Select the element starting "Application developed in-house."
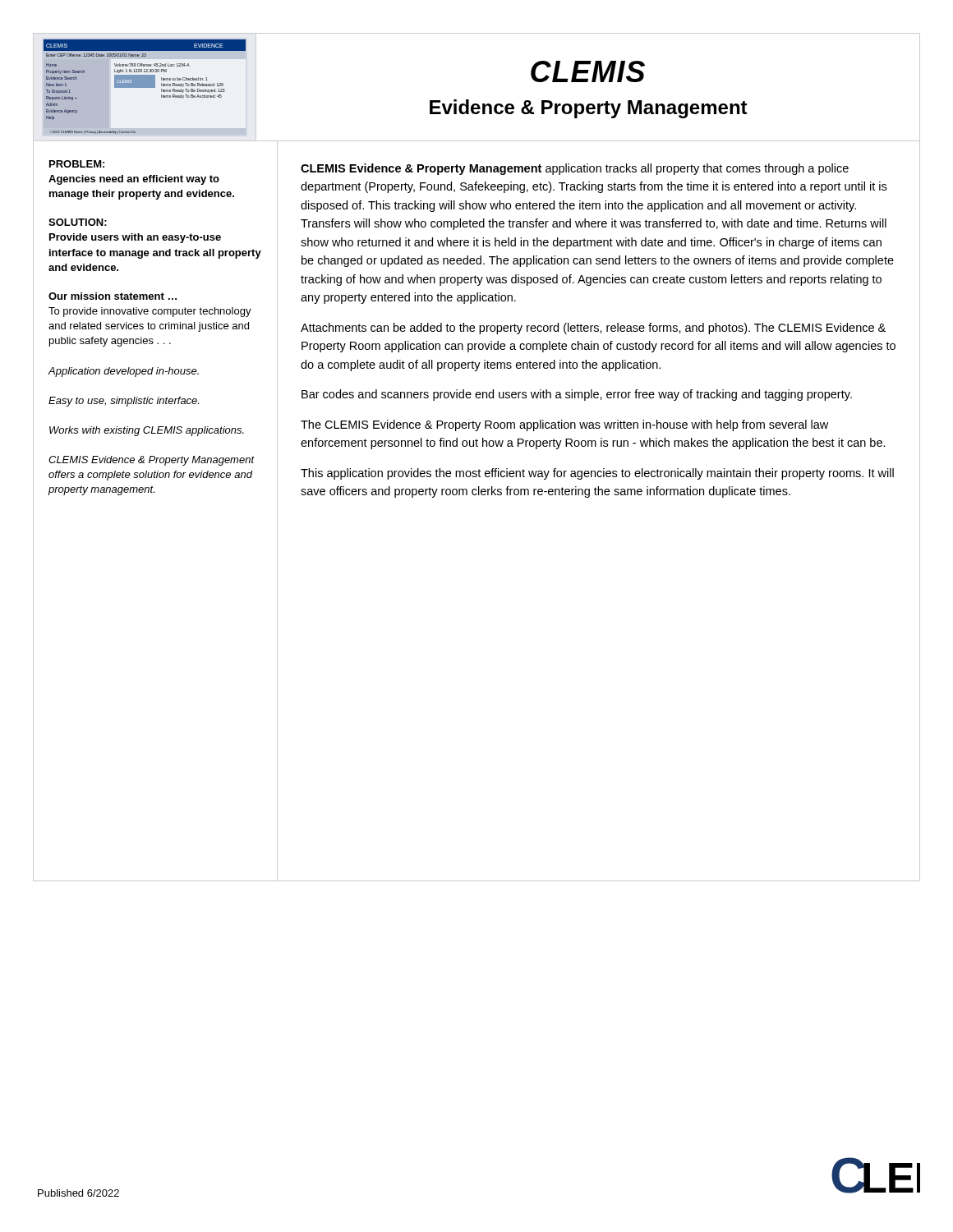The image size is (953, 1232). click(x=155, y=371)
